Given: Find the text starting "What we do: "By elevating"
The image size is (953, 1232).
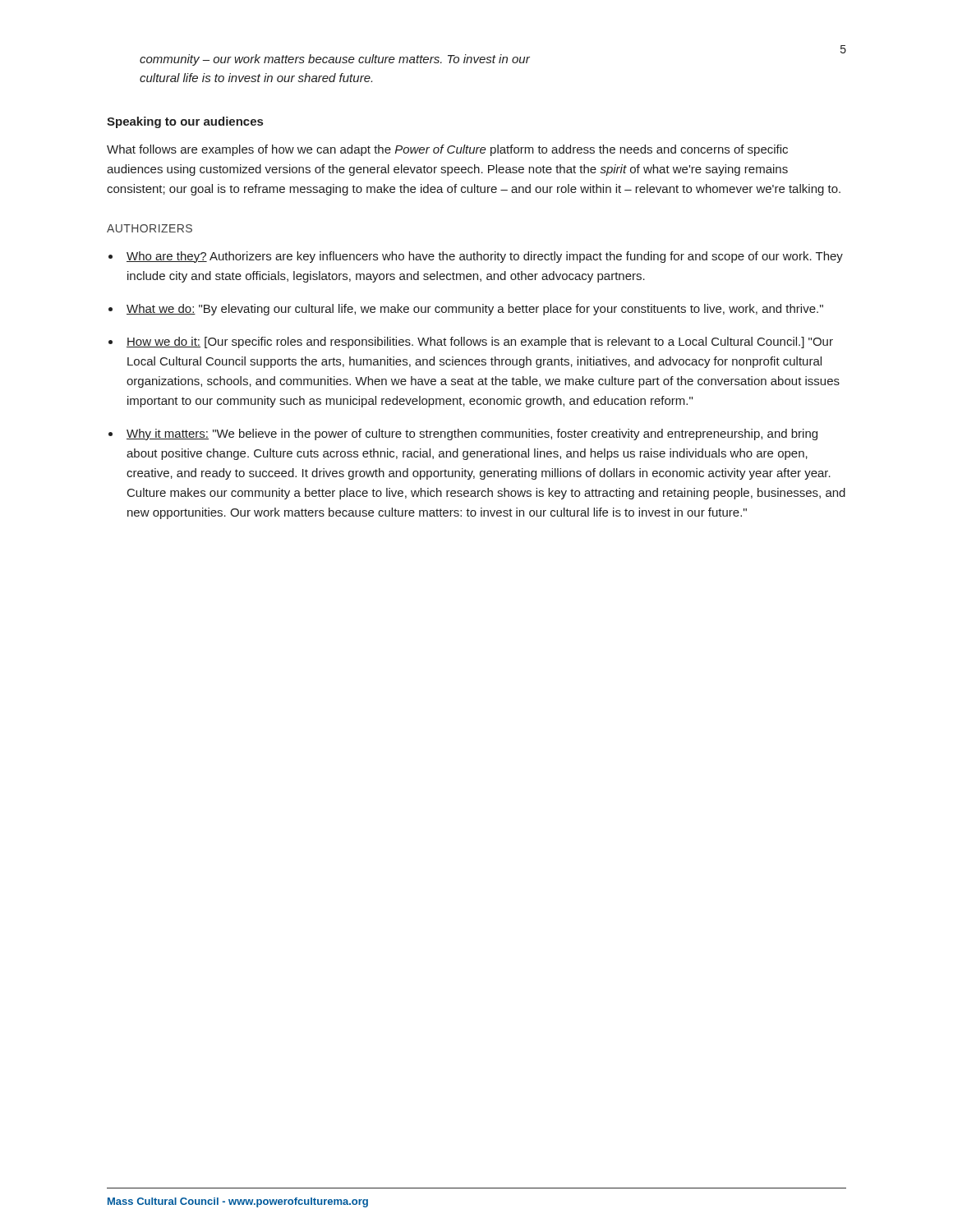Looking at the screenshot, I should 475,308.
